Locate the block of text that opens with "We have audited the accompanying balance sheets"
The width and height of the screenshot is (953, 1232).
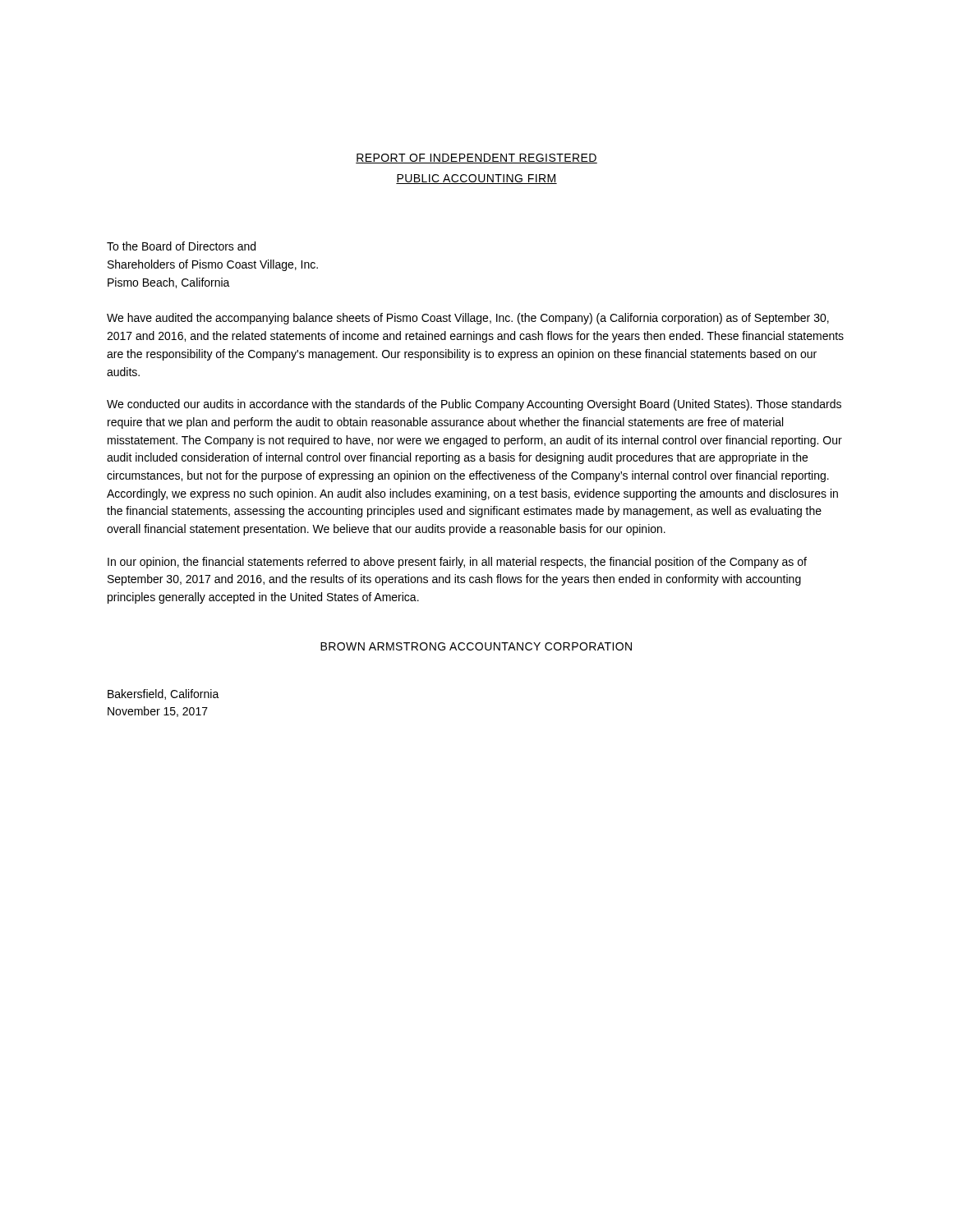tap(475, 345)
